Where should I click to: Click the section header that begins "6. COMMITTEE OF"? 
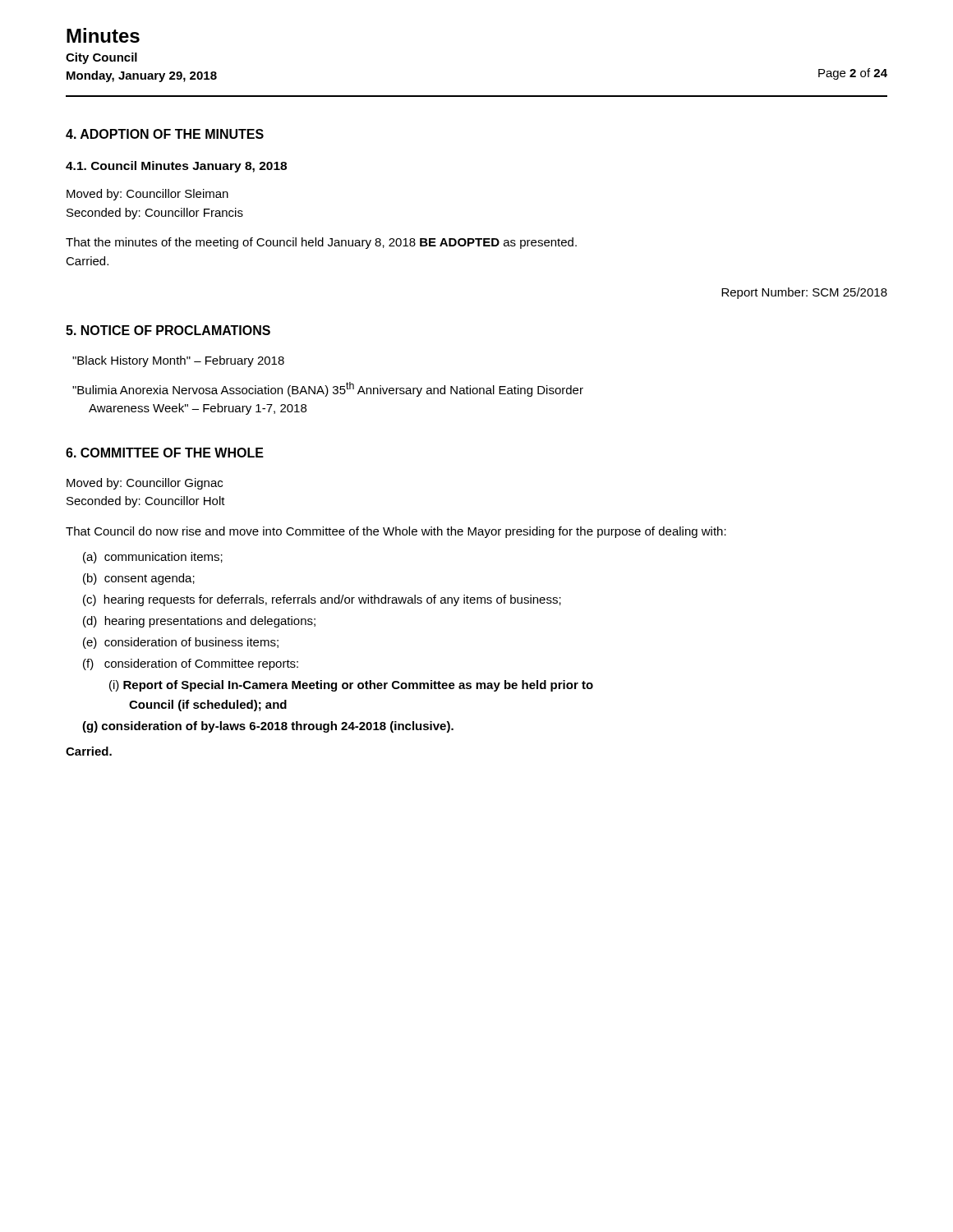pos(165,453)
